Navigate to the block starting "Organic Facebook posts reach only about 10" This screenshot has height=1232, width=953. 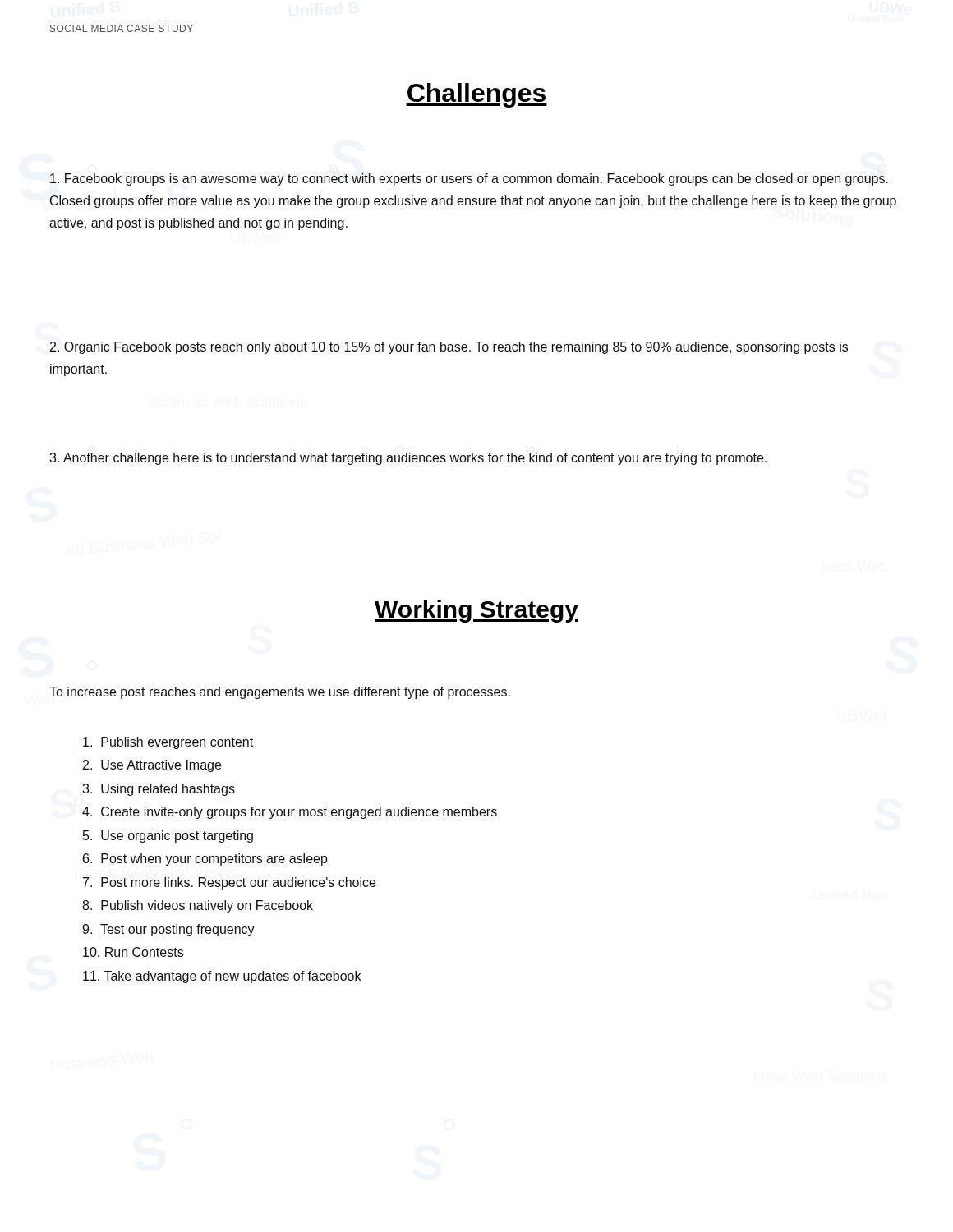(x=449, y=358)
